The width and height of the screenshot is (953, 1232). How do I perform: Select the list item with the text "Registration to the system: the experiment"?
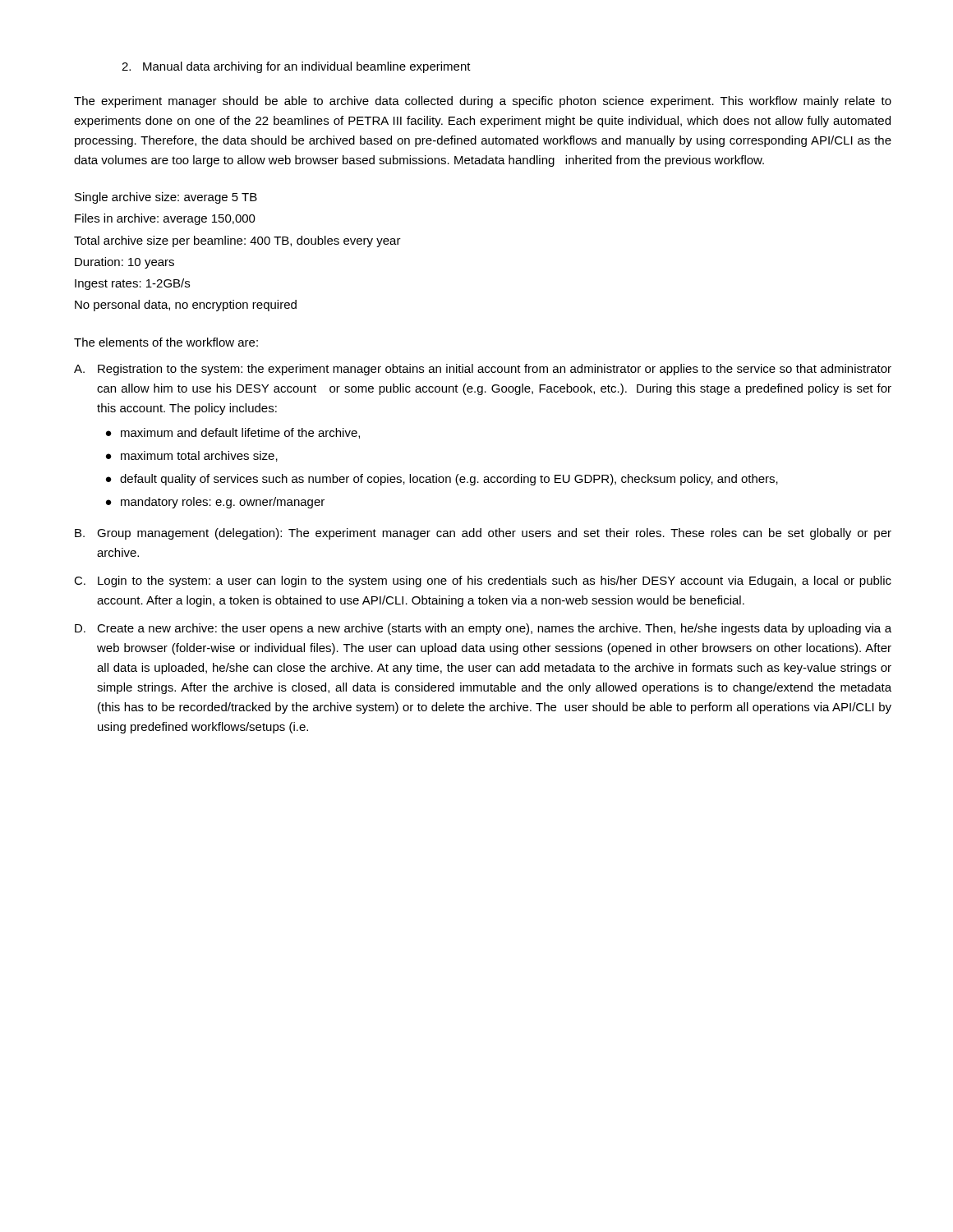[x=495, y=370]
